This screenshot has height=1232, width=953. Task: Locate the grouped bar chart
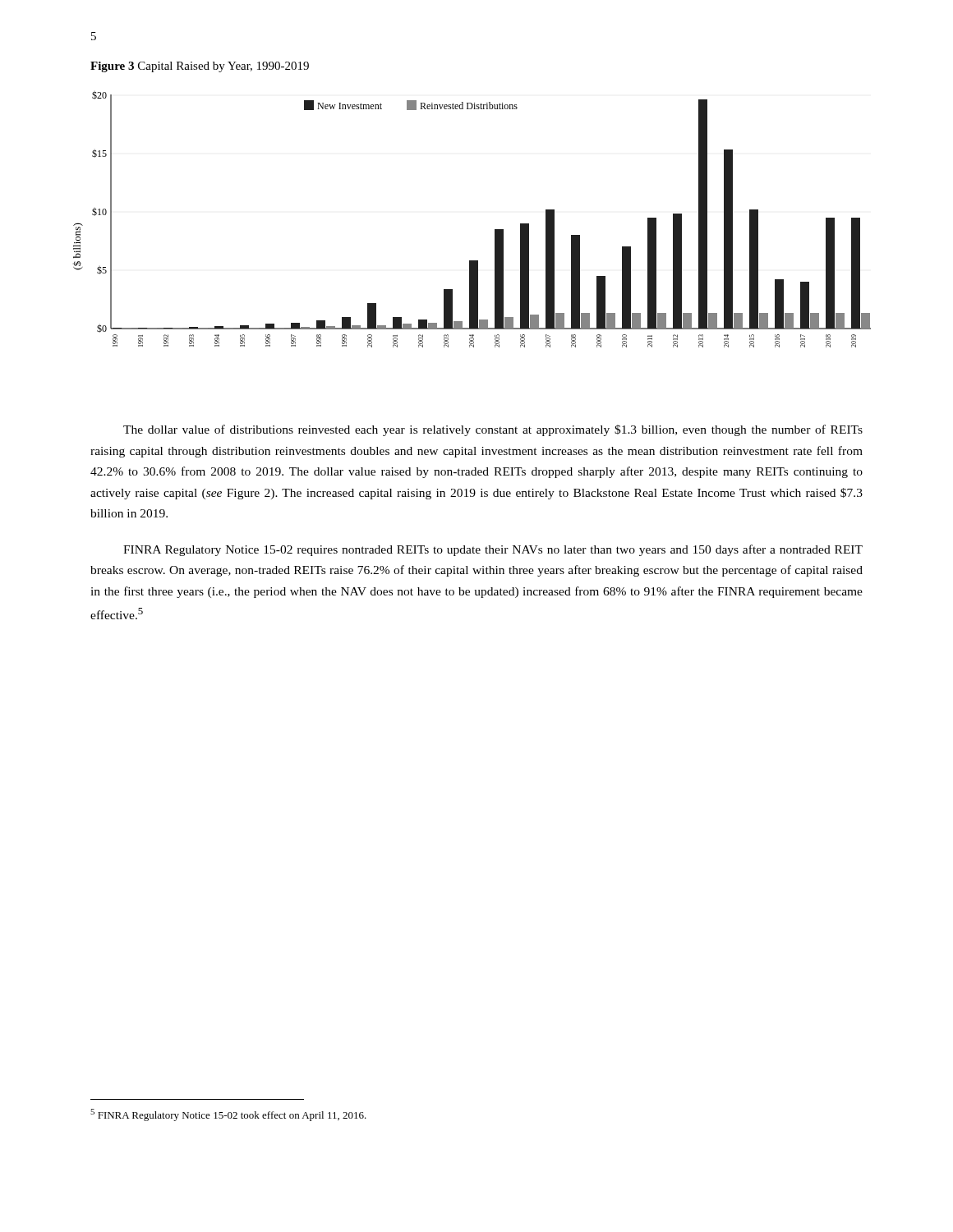pyautogui.click(x=476, y=238)
